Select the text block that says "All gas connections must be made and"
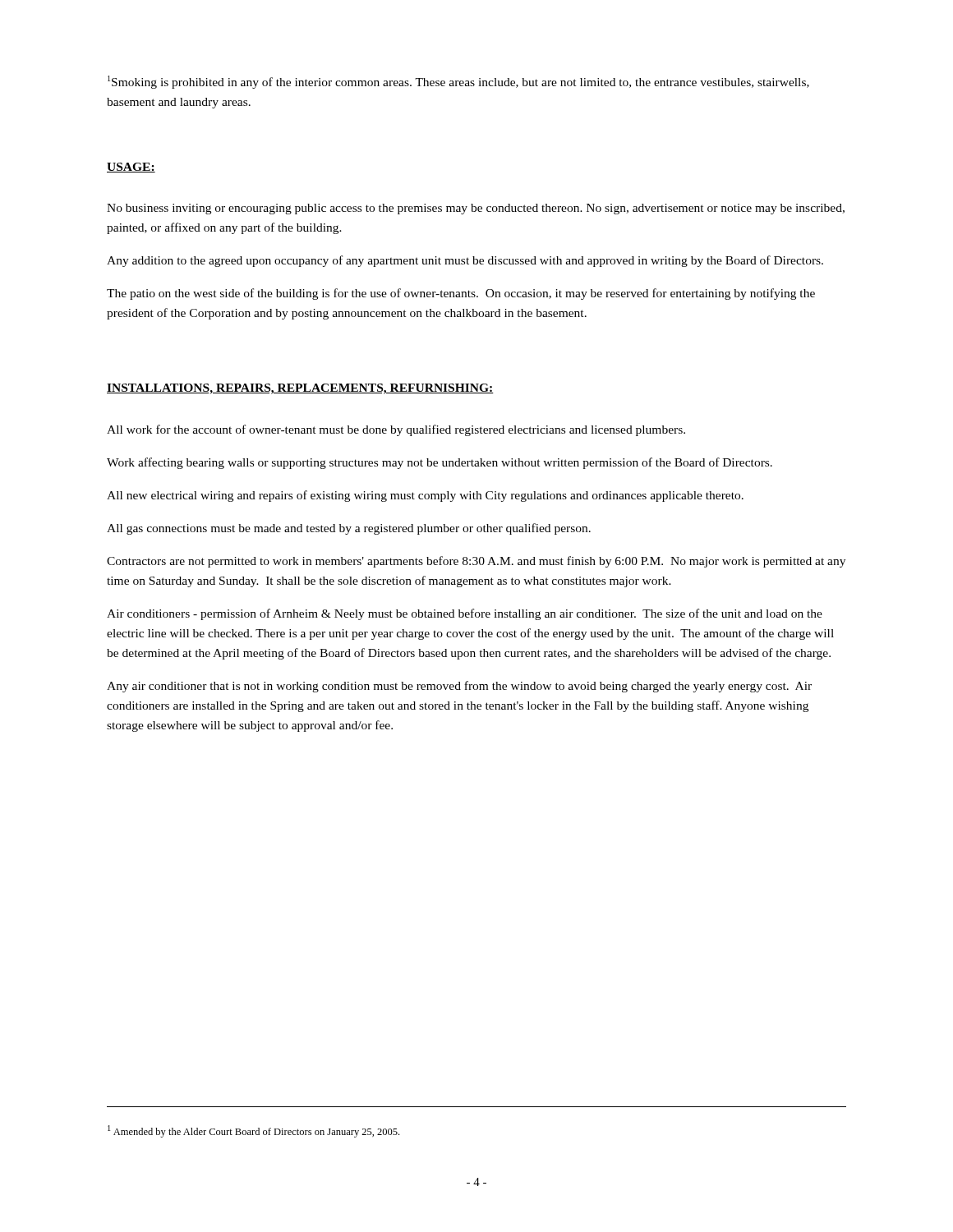The image size is (953, 1232). 476,528
